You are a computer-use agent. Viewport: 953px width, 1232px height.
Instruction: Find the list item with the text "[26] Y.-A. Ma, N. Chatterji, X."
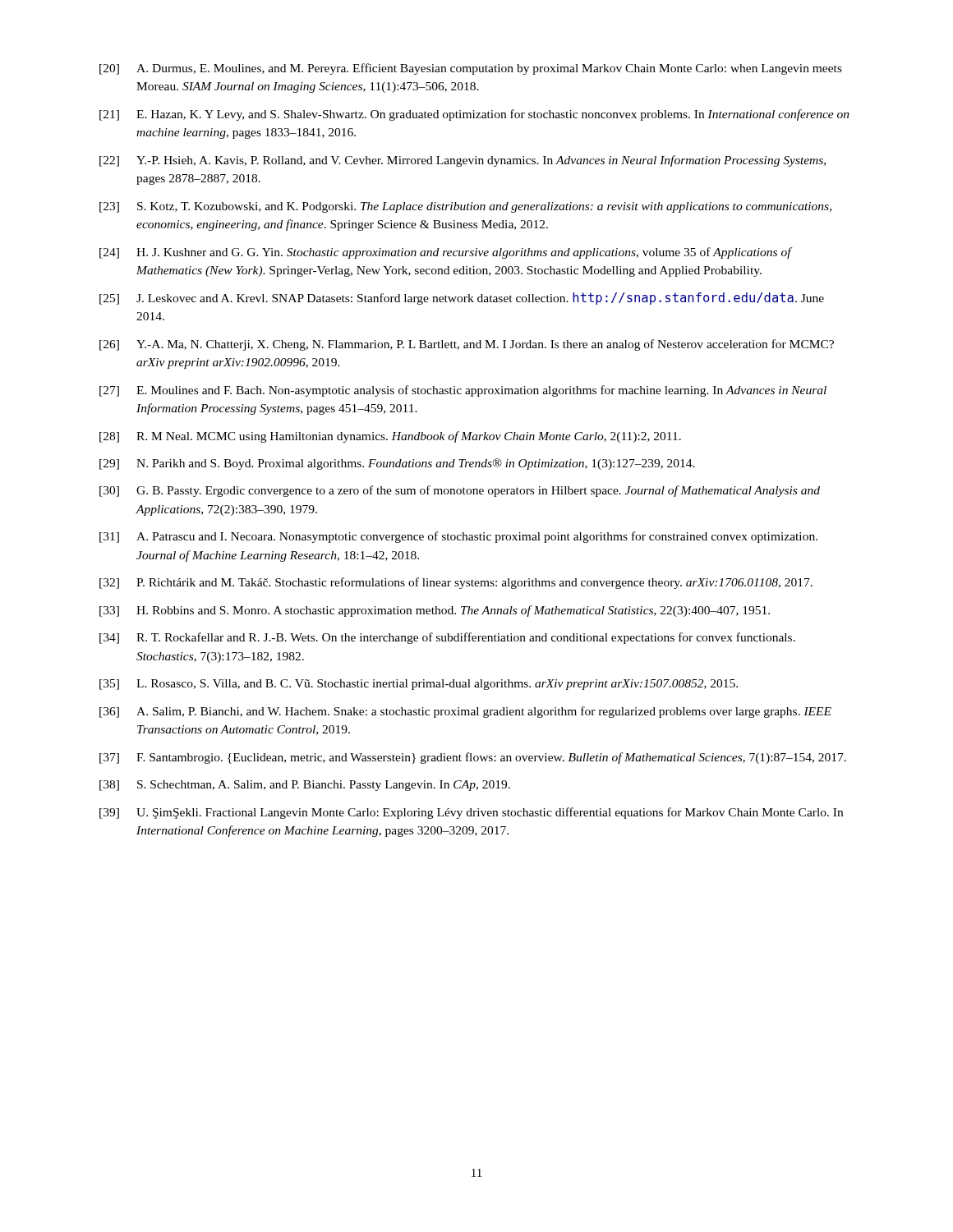[476, 353]
